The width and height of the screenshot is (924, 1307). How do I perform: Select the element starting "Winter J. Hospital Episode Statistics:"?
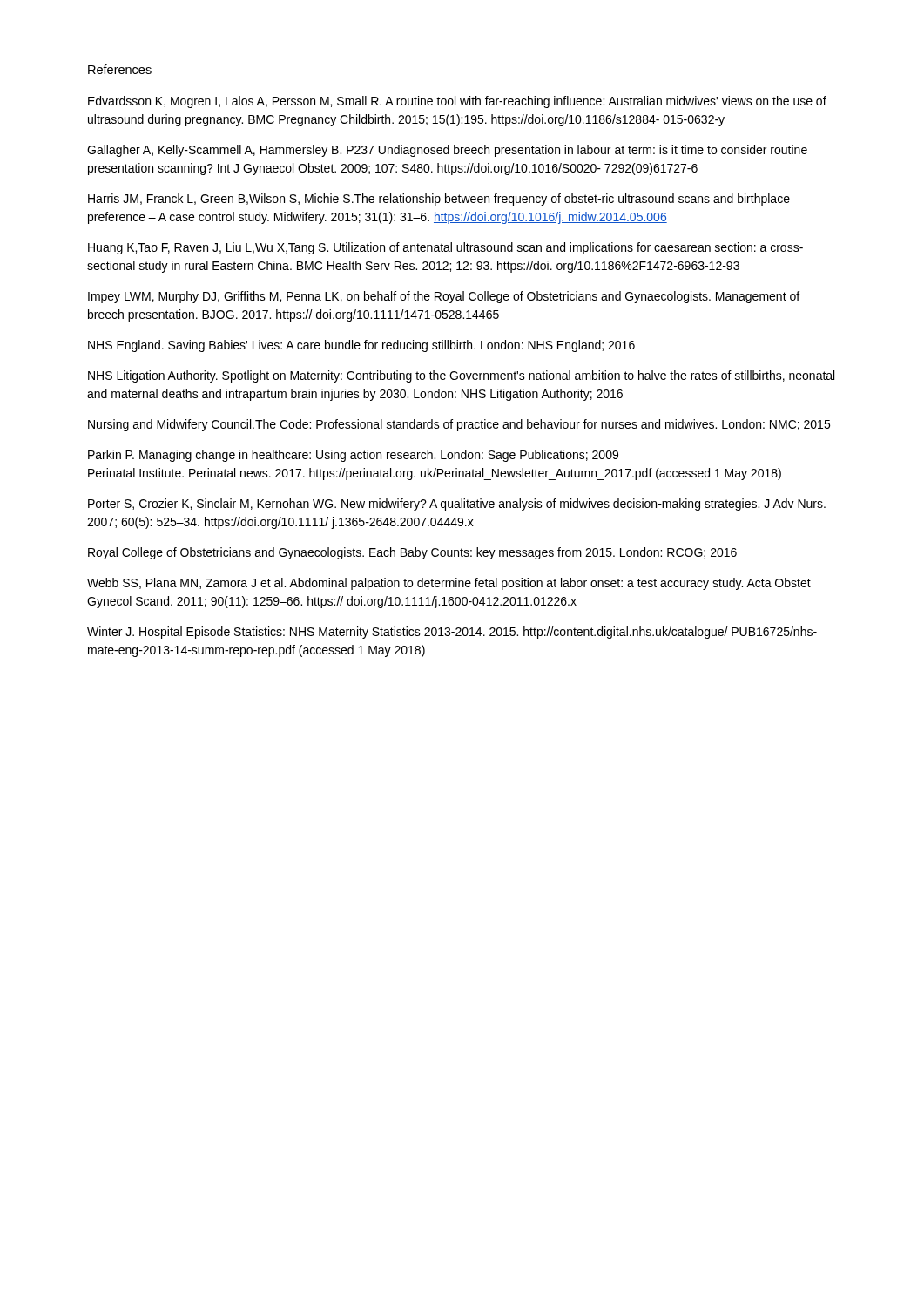452,641
